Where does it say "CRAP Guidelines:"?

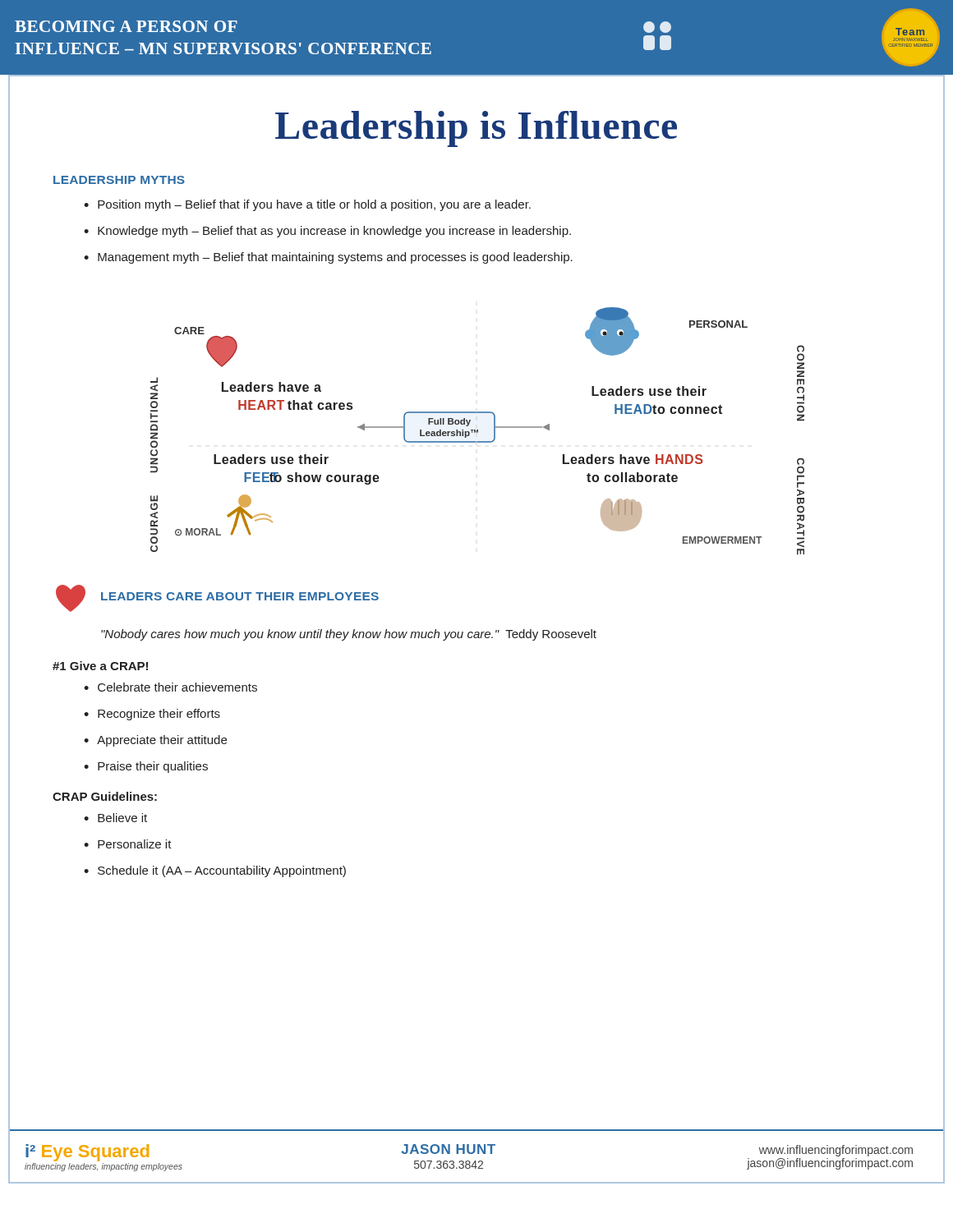(x=105, y=796)
